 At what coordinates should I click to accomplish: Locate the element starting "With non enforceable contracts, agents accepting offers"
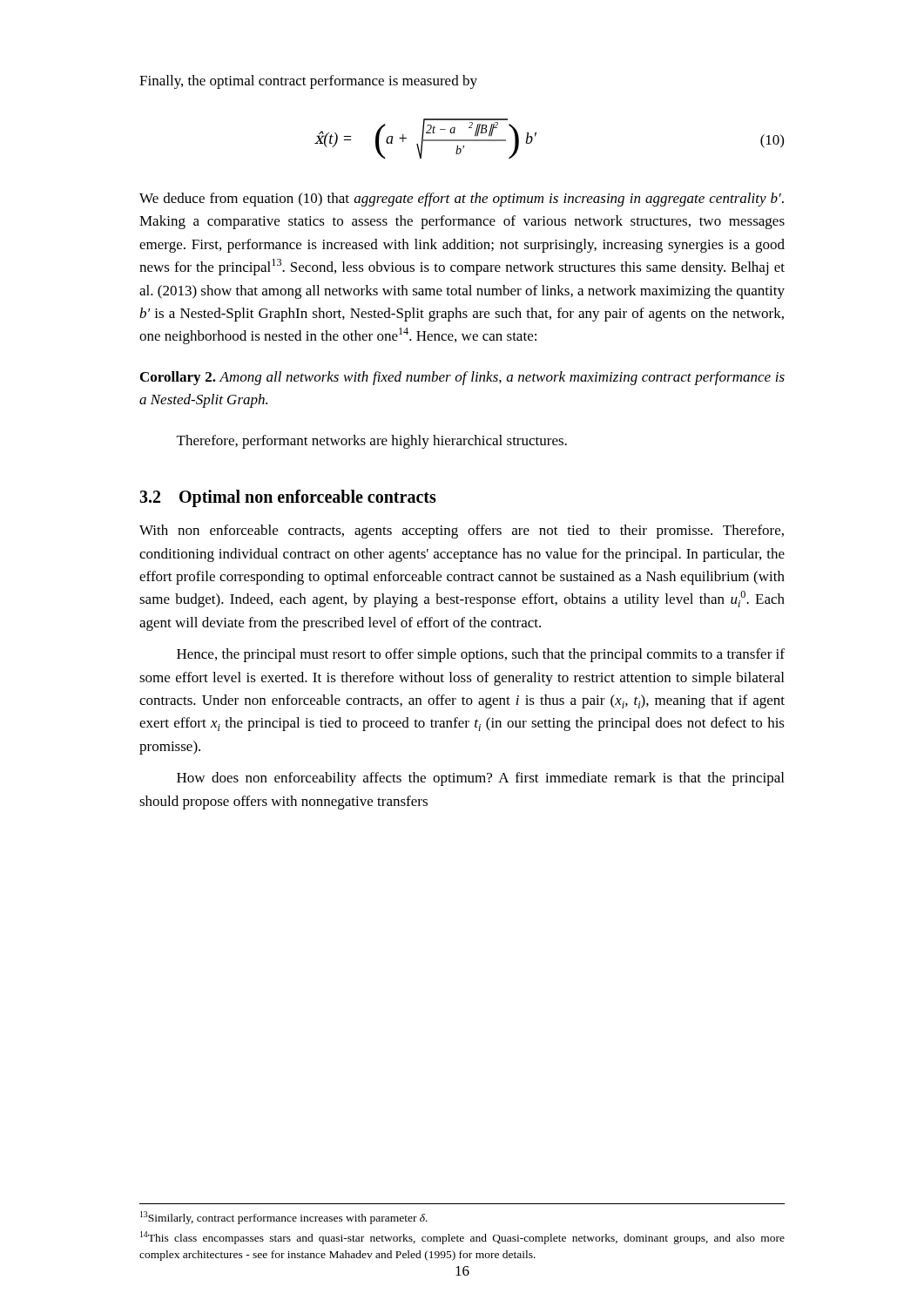pyautogui.click(x=462, y=576)
